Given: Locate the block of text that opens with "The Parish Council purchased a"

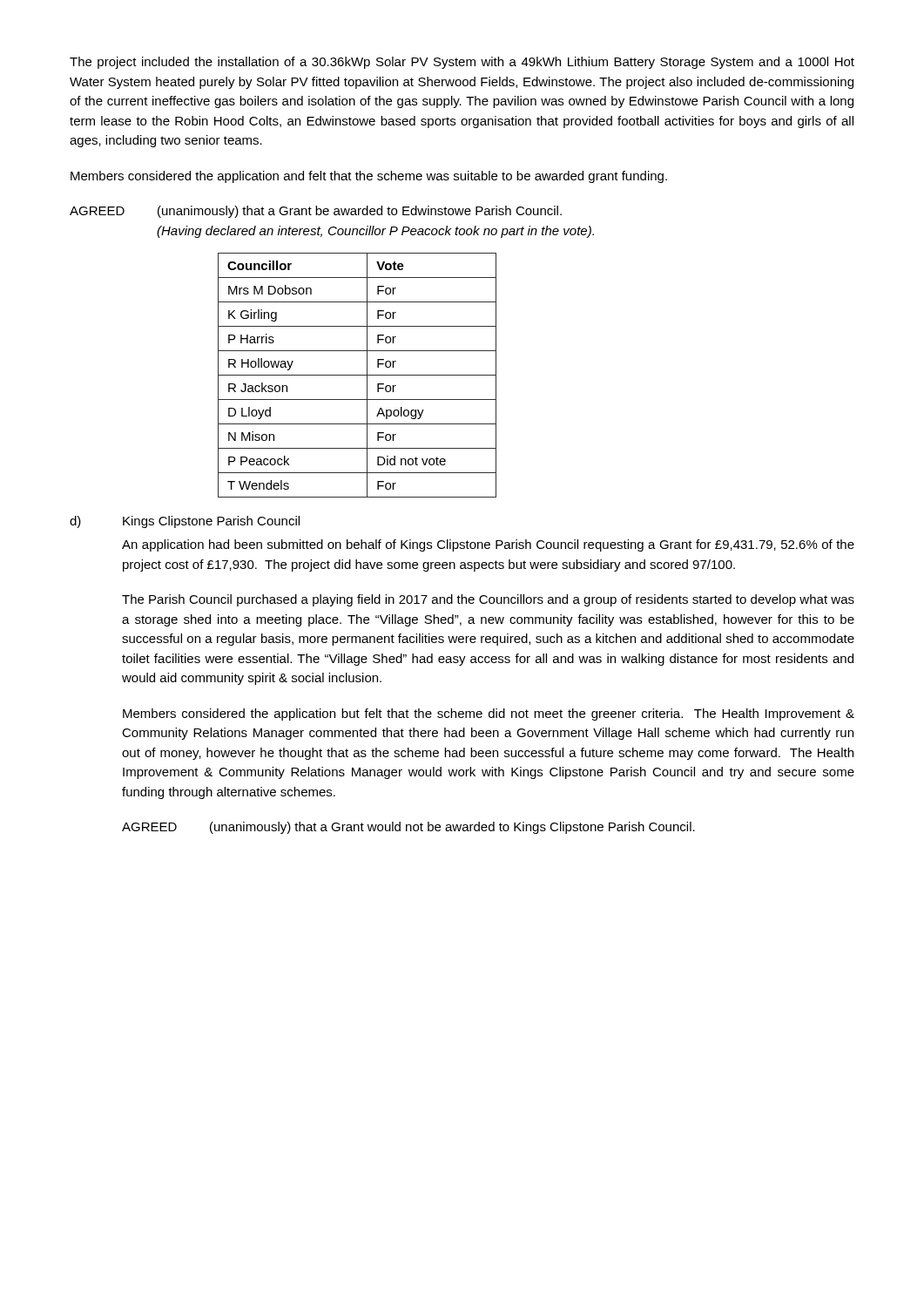Looking at the screenshot, I should tap(488, 638).
